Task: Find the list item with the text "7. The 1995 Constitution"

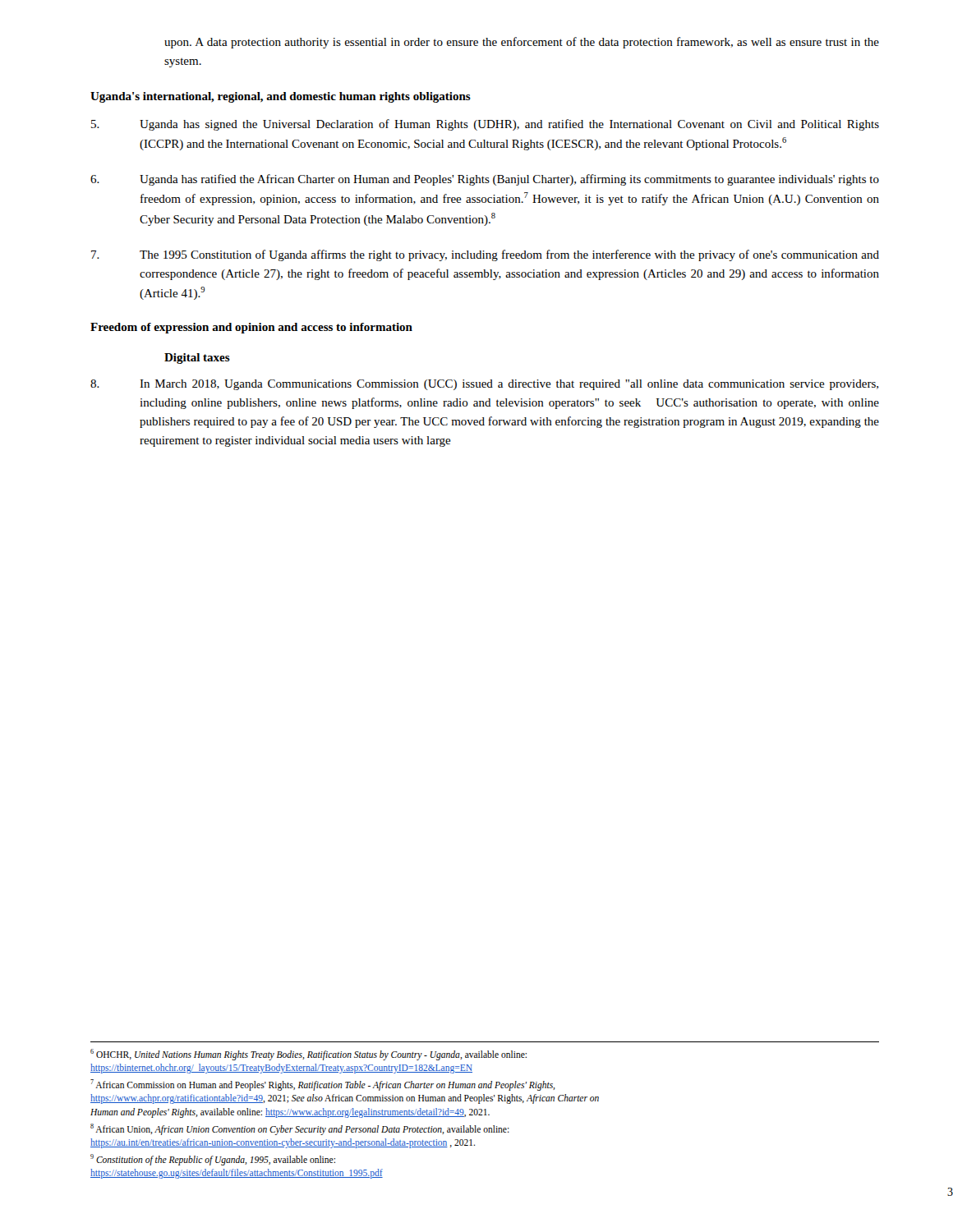Action: [485, 274]
